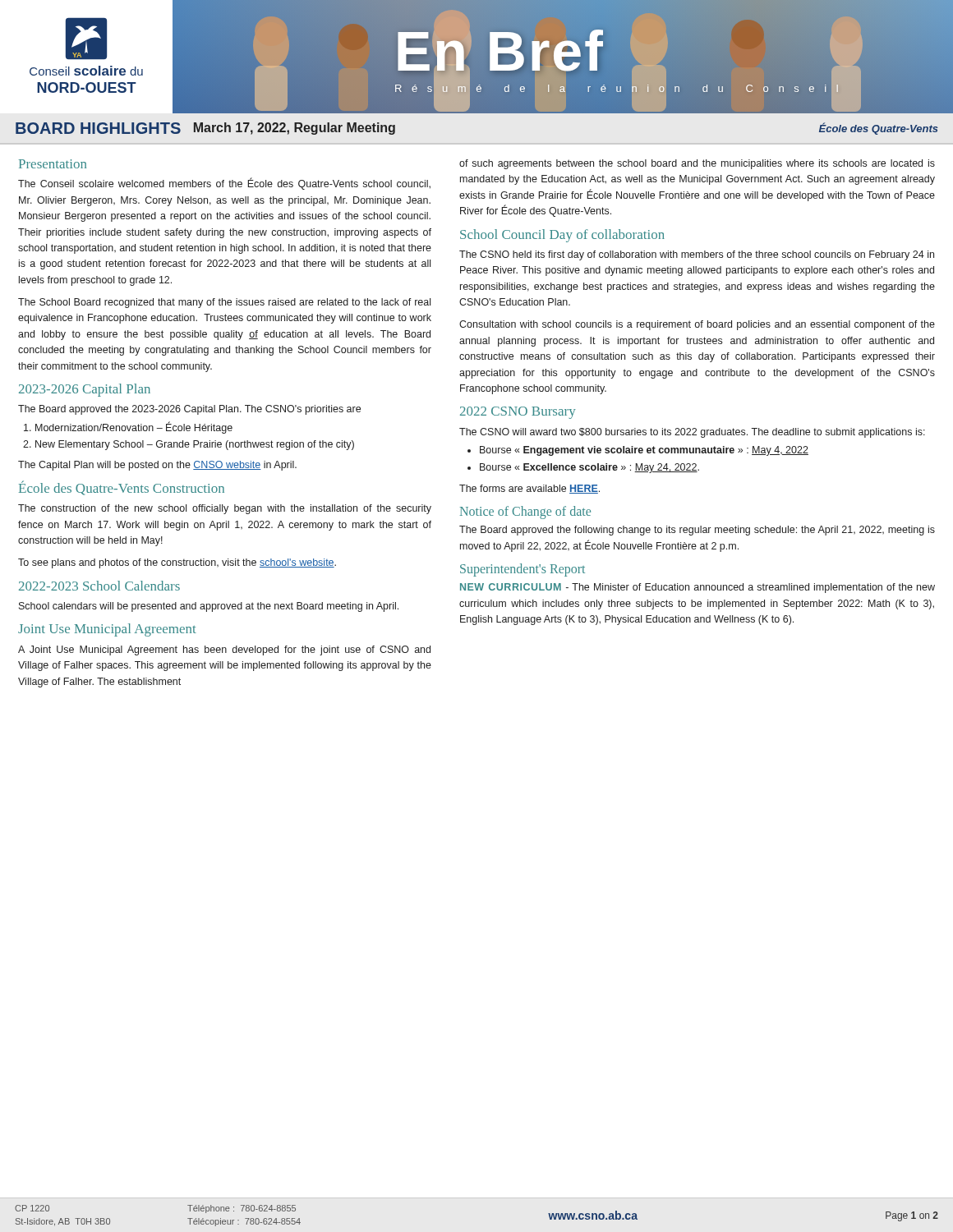Select the passage starting "The Board approved the following change"
This screenshot has height=1232, width=953.
coord(697,539)
